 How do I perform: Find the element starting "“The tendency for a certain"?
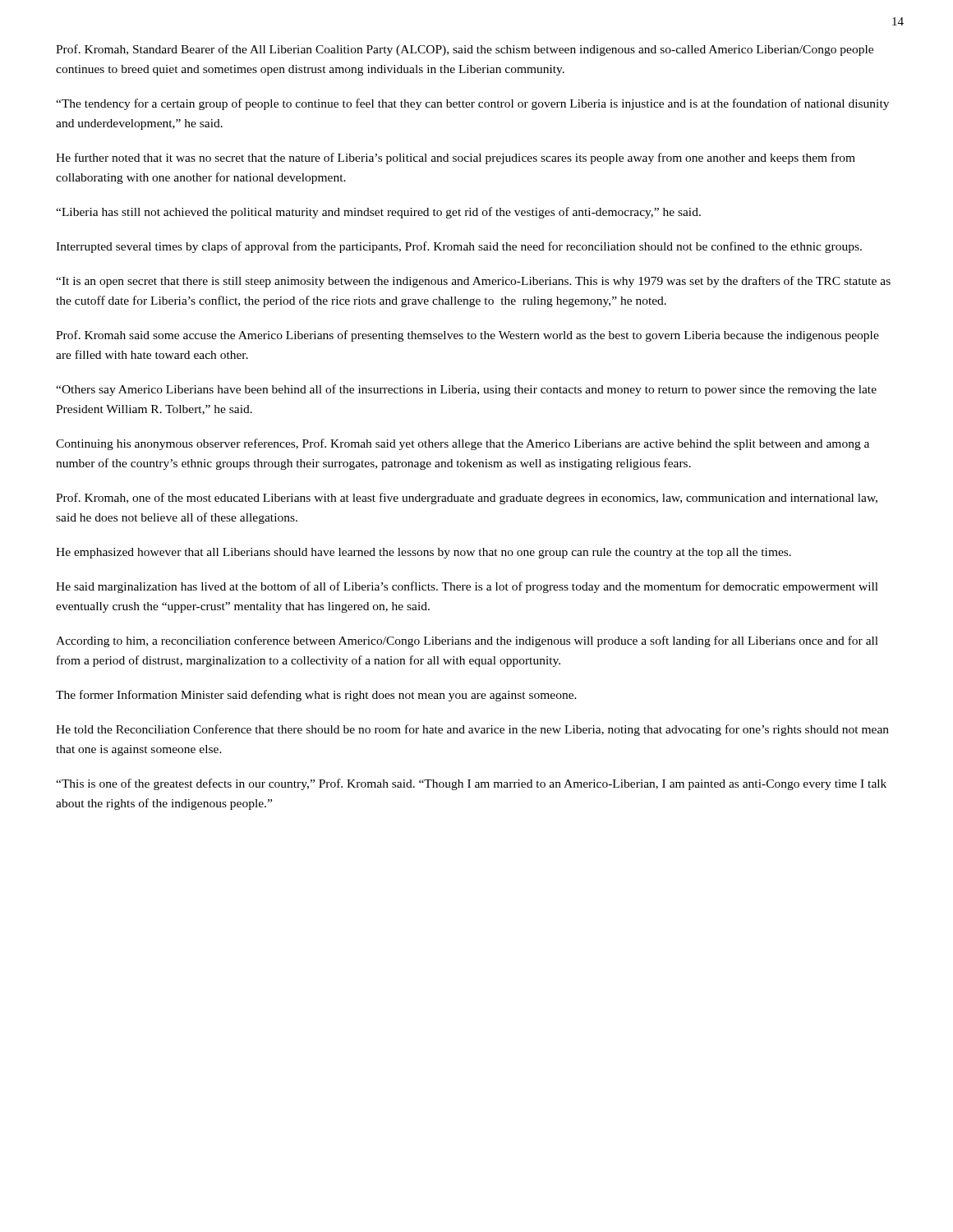pos(473,113)
